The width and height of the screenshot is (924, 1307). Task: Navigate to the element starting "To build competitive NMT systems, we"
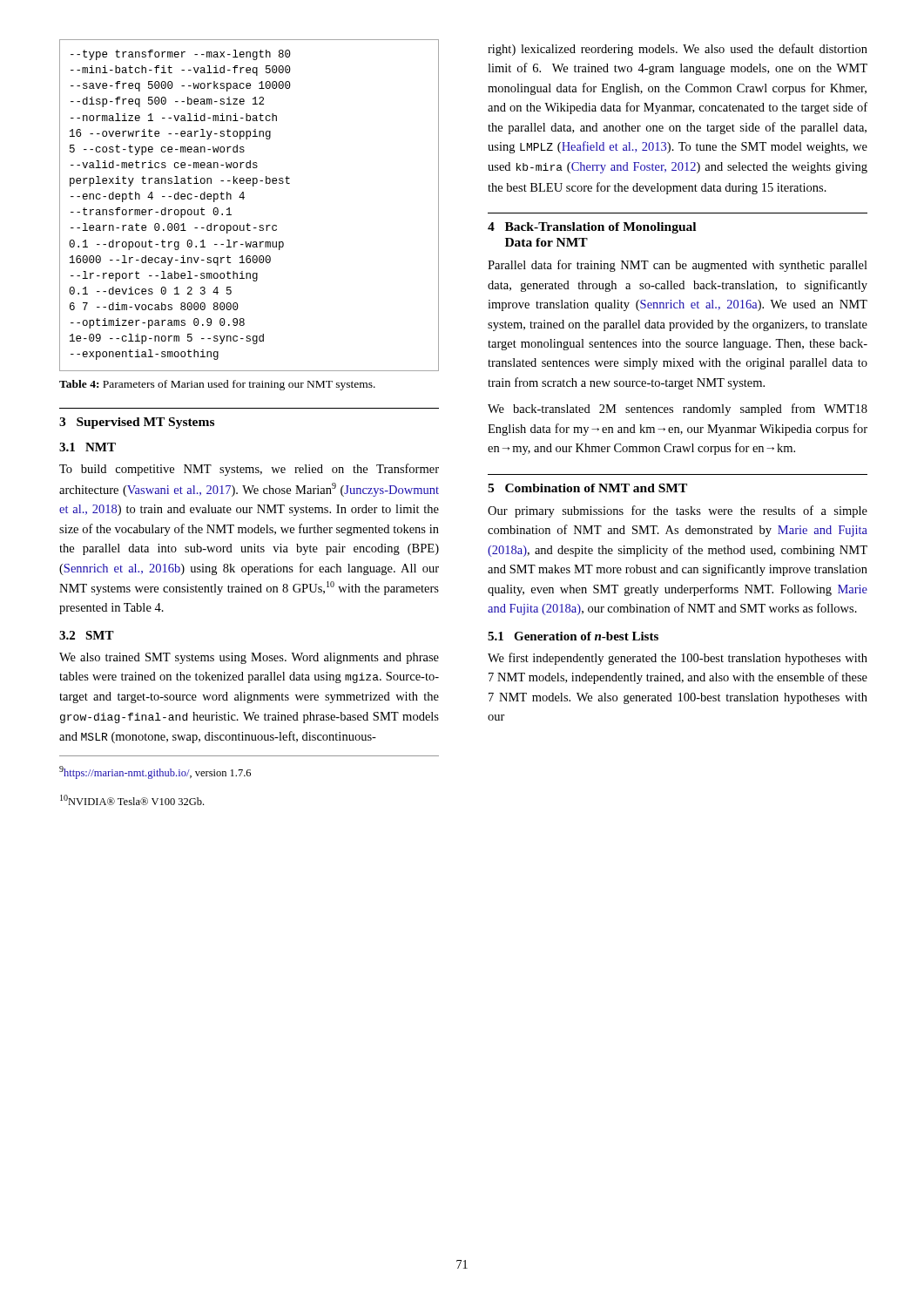click(249, 539)
